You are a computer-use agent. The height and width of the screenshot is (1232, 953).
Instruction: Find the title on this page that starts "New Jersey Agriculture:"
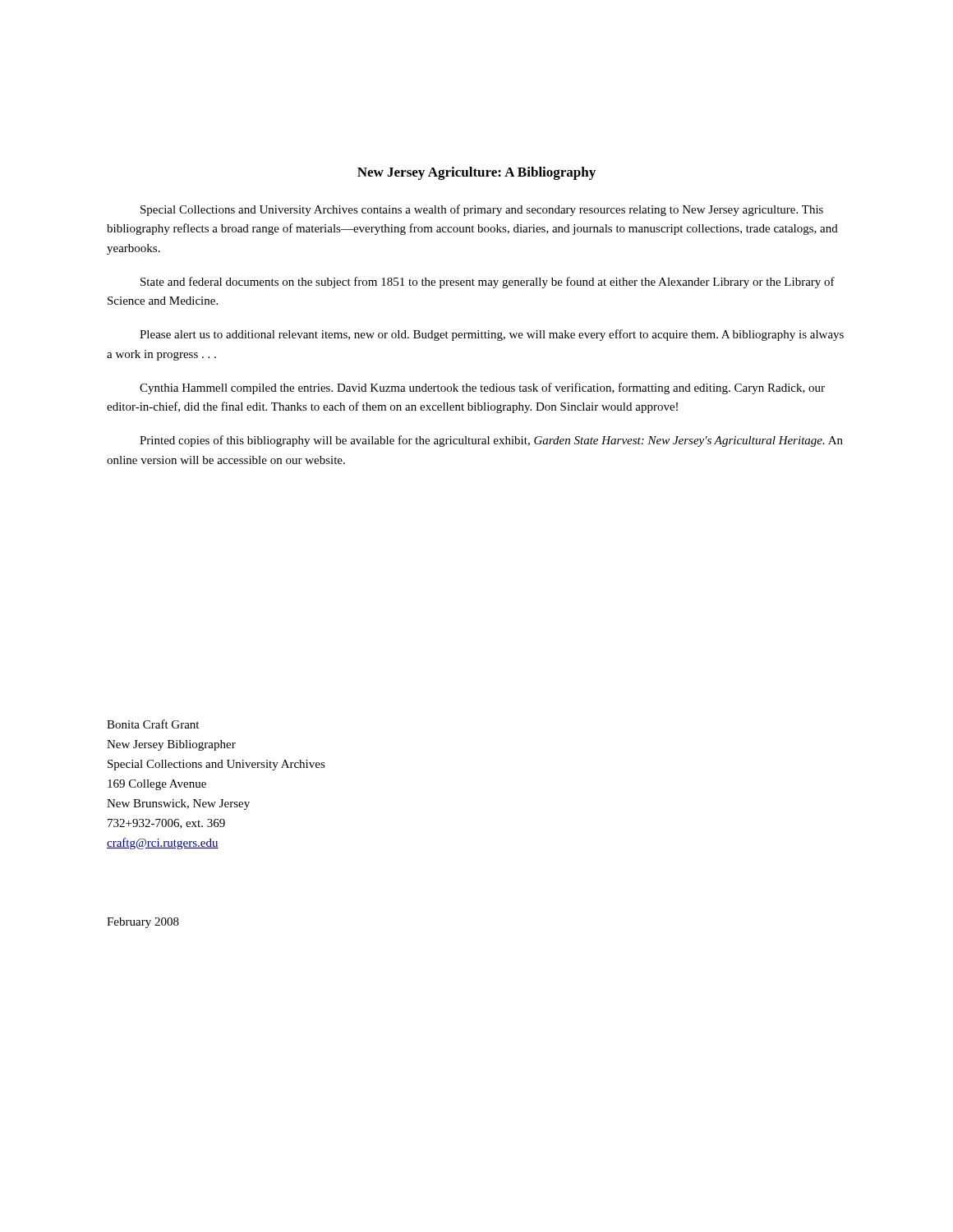pos(476,172)
